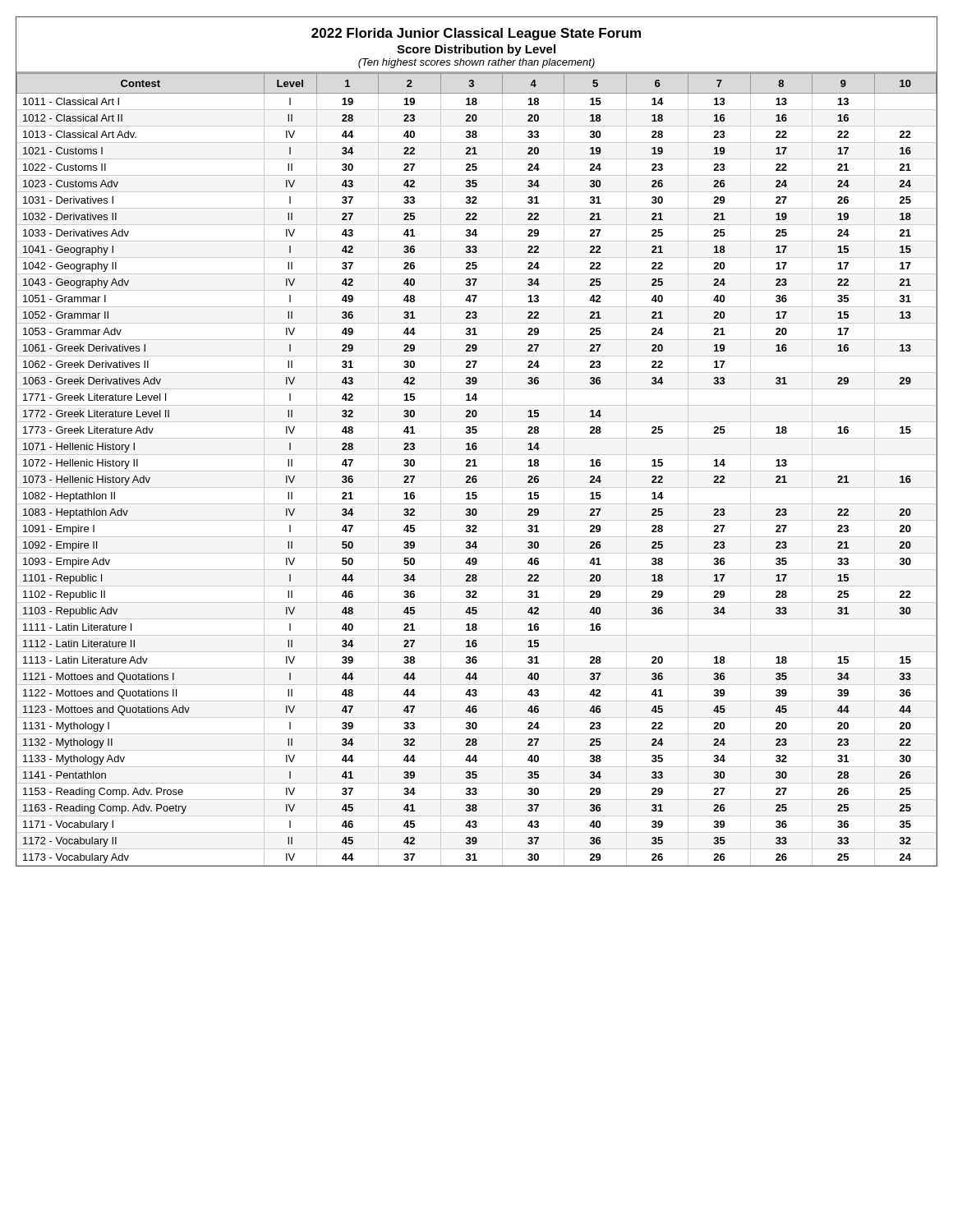Locate the title
Image resolution: width=953 pixels, height=1232 pixels.
tap(476, 47)
